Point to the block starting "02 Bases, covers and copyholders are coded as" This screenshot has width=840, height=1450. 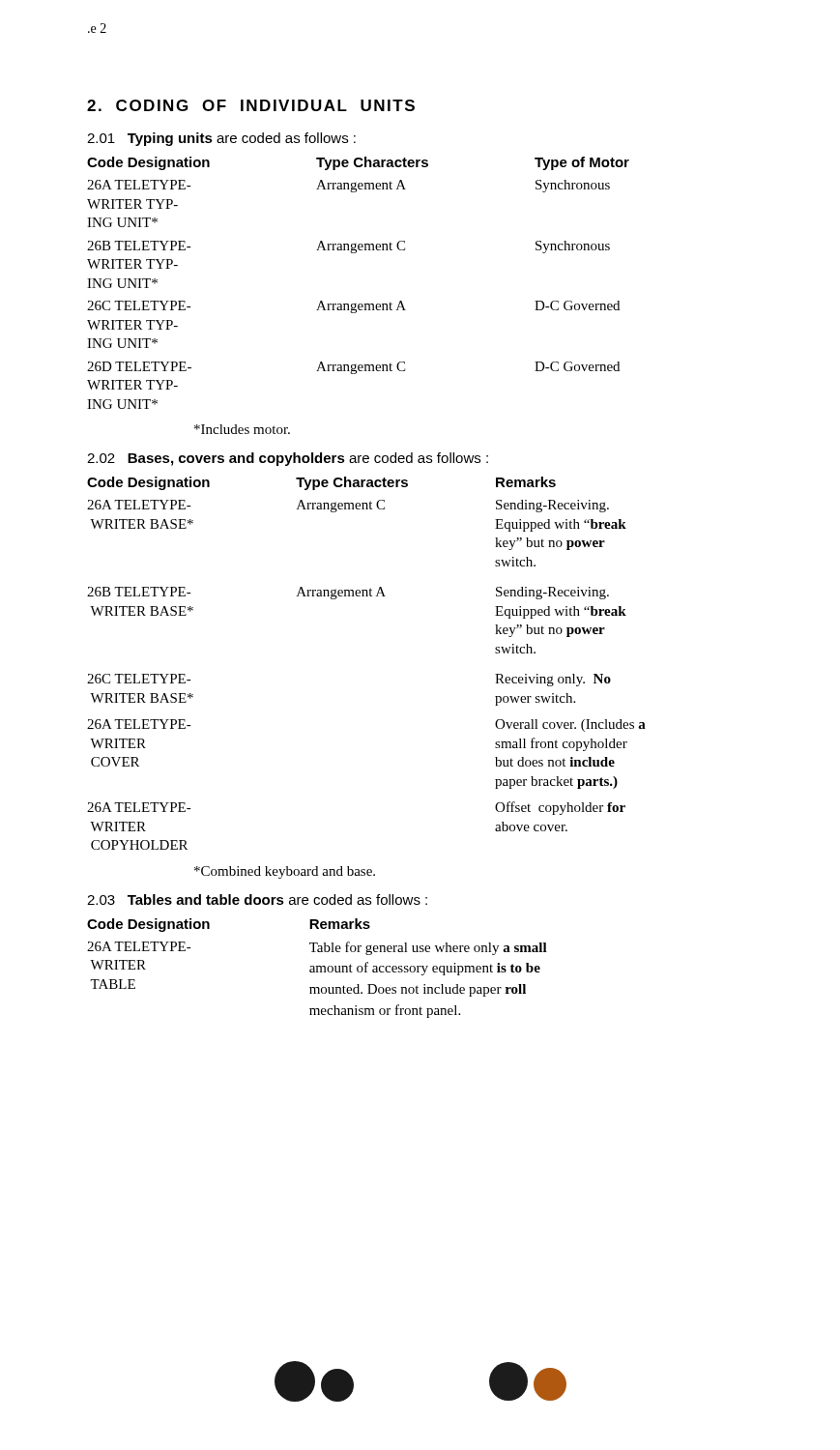pyautogui.click(x=288, y=458)
